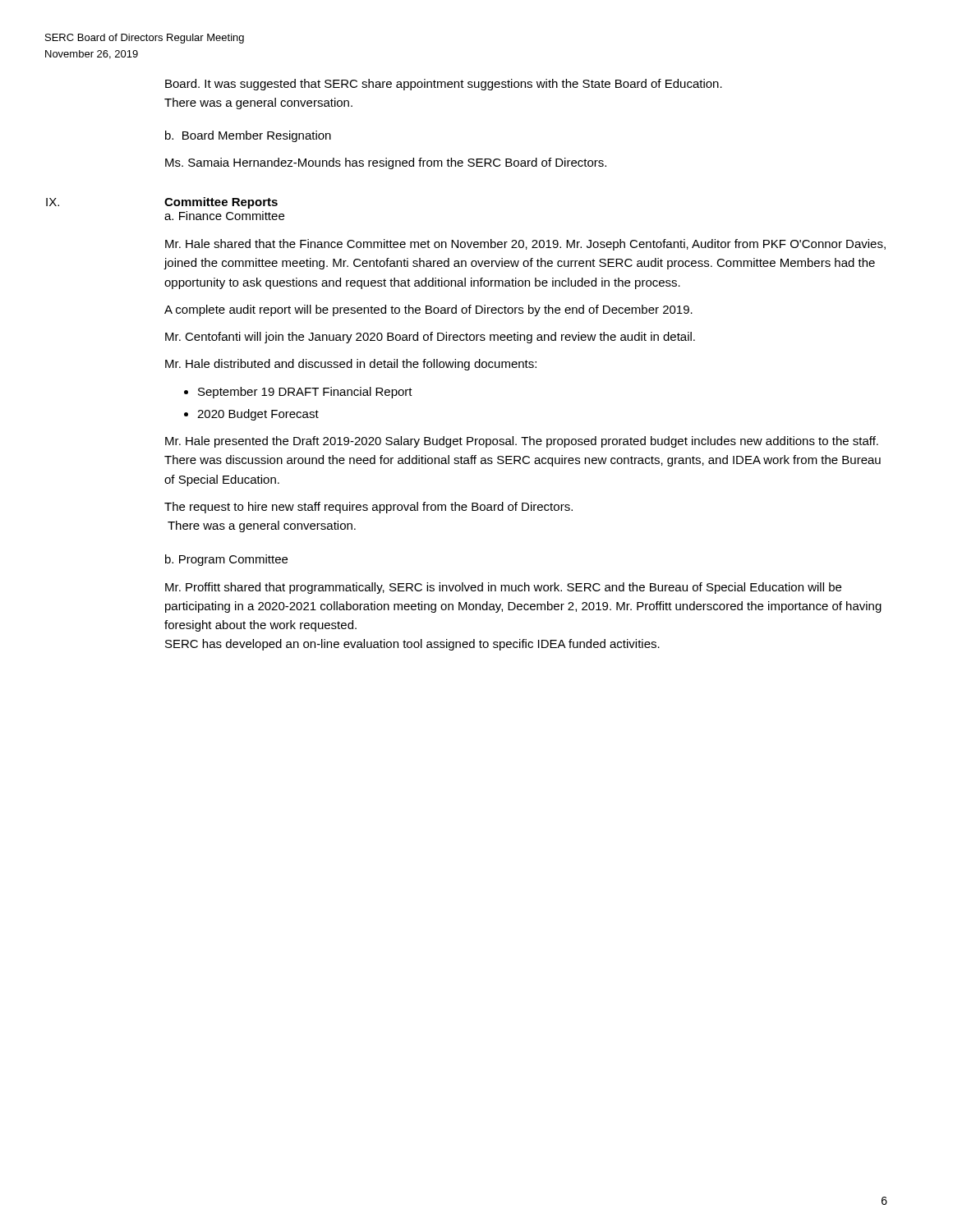The image size is (953, 1232).
Task: Find the text block starting "Mr. Hale presented the"
Action: pos(523,460)
